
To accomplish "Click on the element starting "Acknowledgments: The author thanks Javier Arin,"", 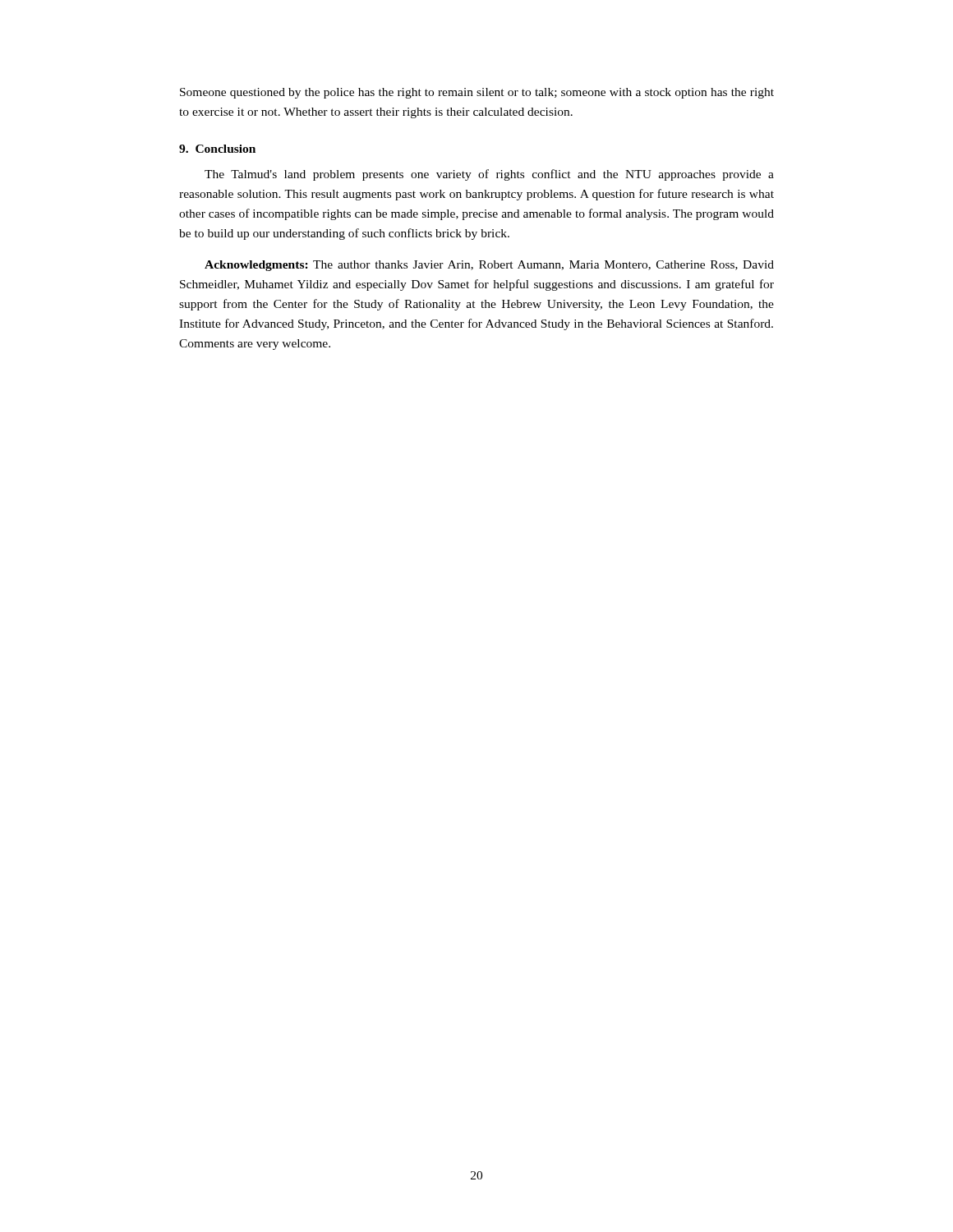I will 476,304.
